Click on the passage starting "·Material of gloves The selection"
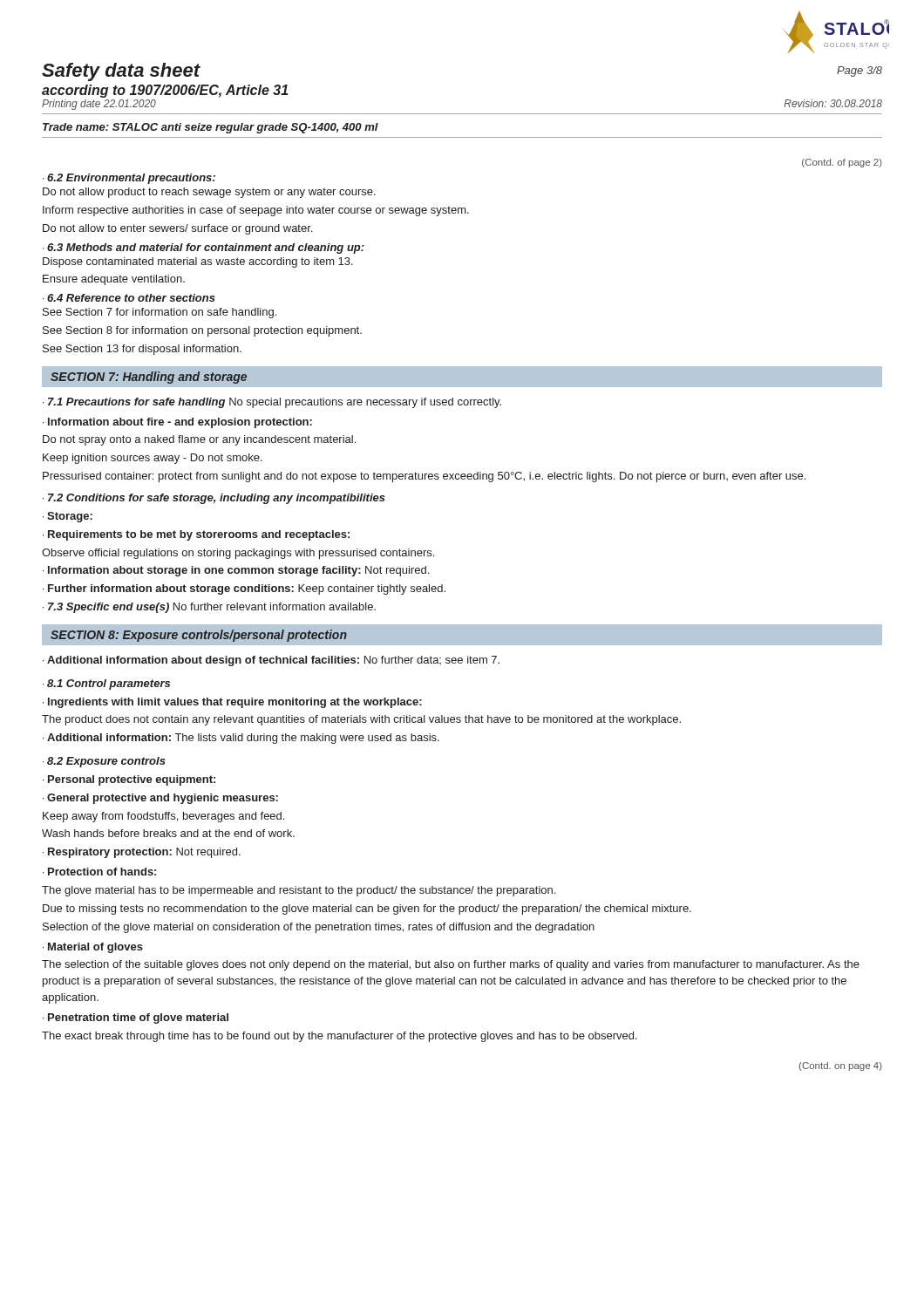 [462, 972]
